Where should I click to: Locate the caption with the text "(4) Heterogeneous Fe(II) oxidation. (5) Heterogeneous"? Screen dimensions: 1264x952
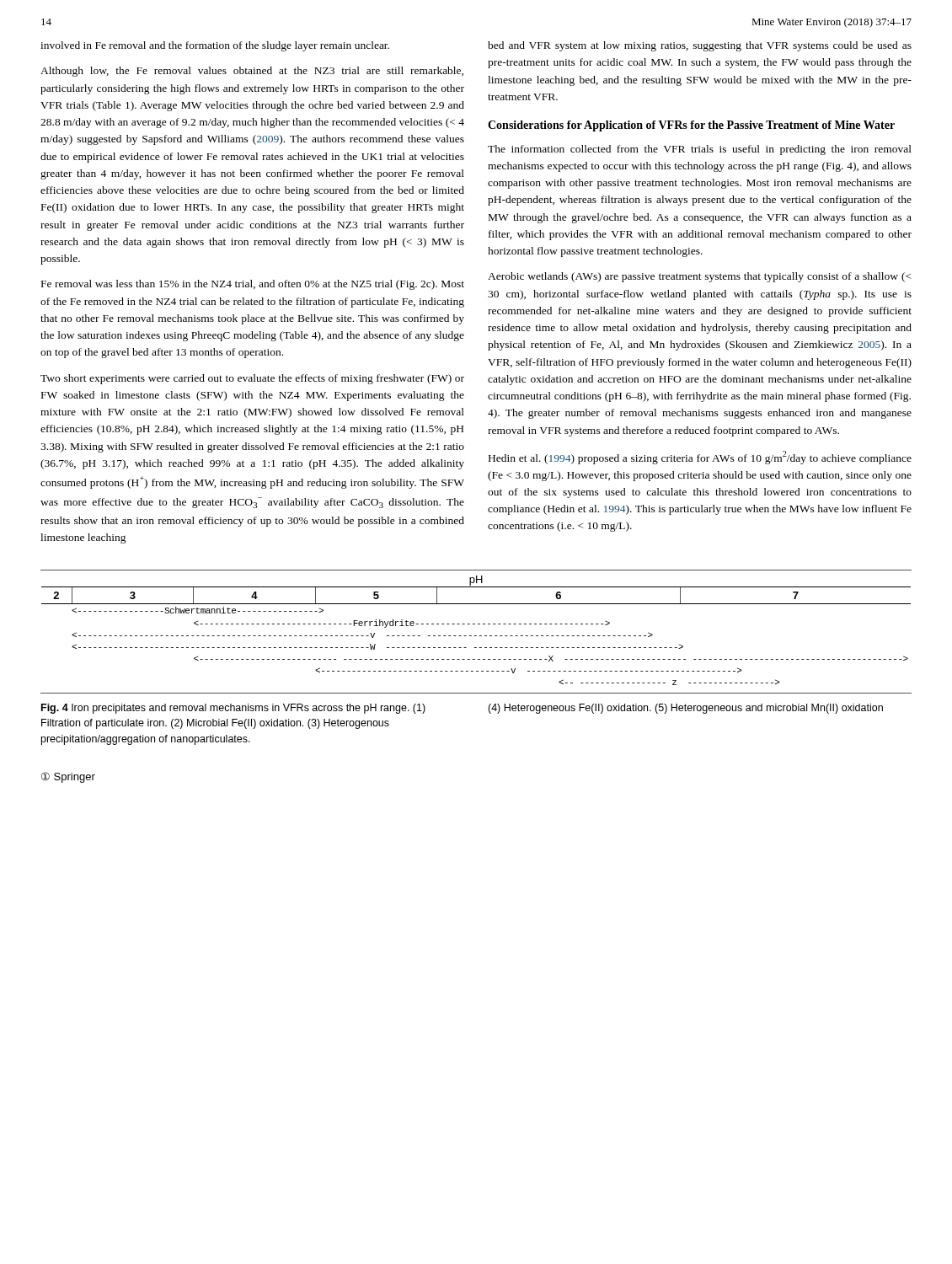point(686,708)
